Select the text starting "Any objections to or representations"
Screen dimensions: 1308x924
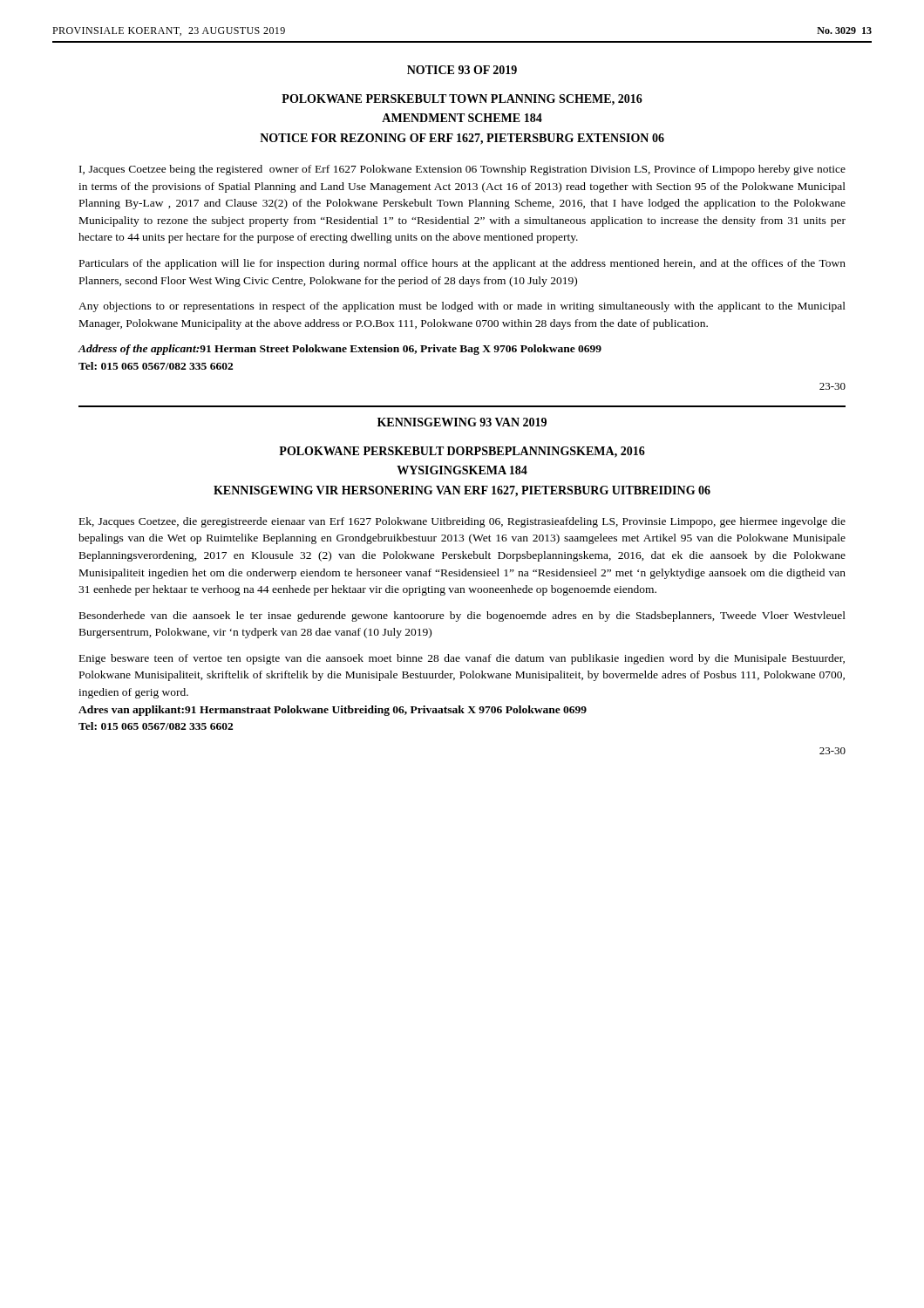[x=462, y=314]
